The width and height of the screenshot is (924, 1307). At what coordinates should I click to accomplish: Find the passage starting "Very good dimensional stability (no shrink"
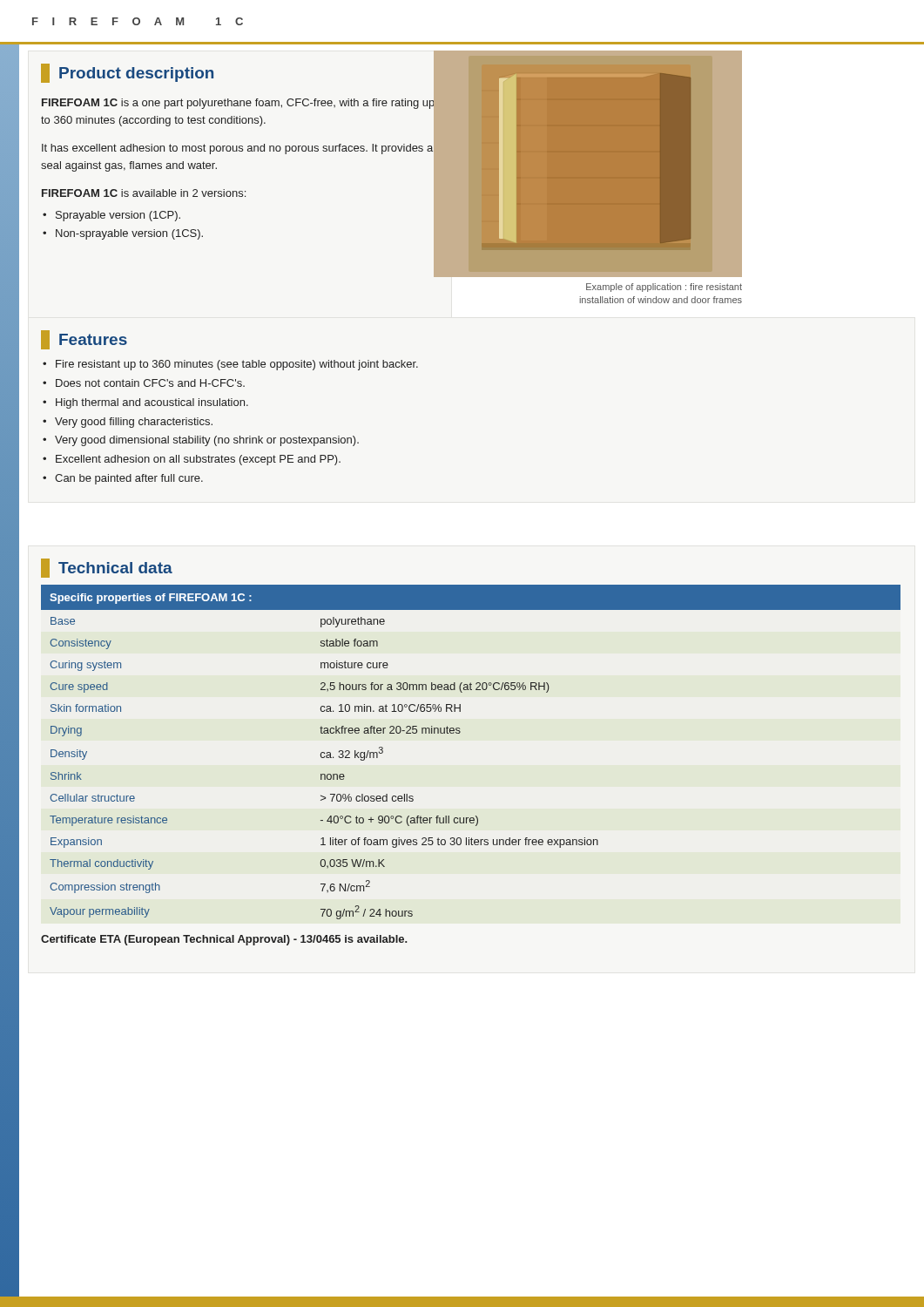pyautogui.click(x=207, y=440)
